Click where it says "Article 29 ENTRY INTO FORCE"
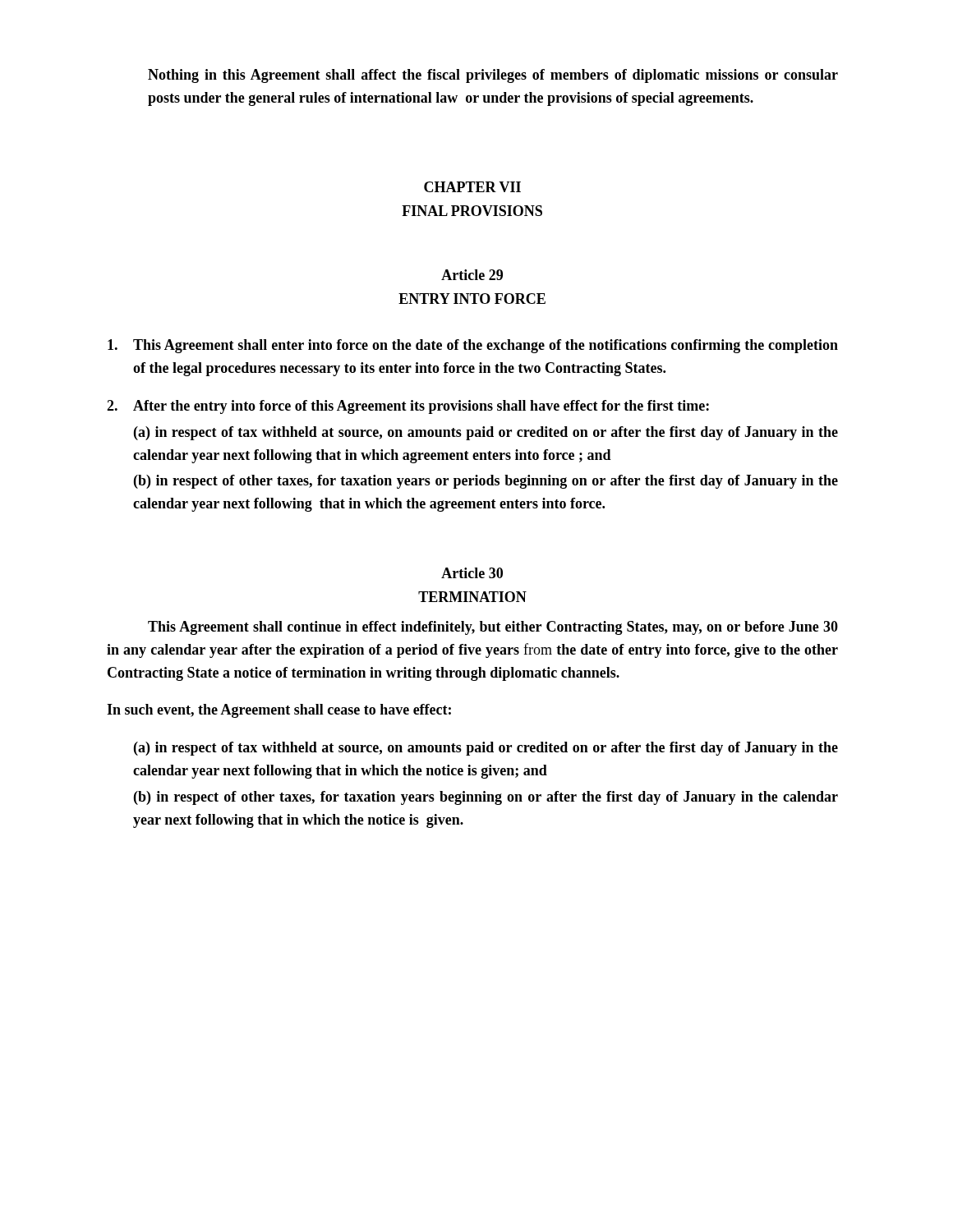Viewport: 953px width, 1232px height. point(472,288)
